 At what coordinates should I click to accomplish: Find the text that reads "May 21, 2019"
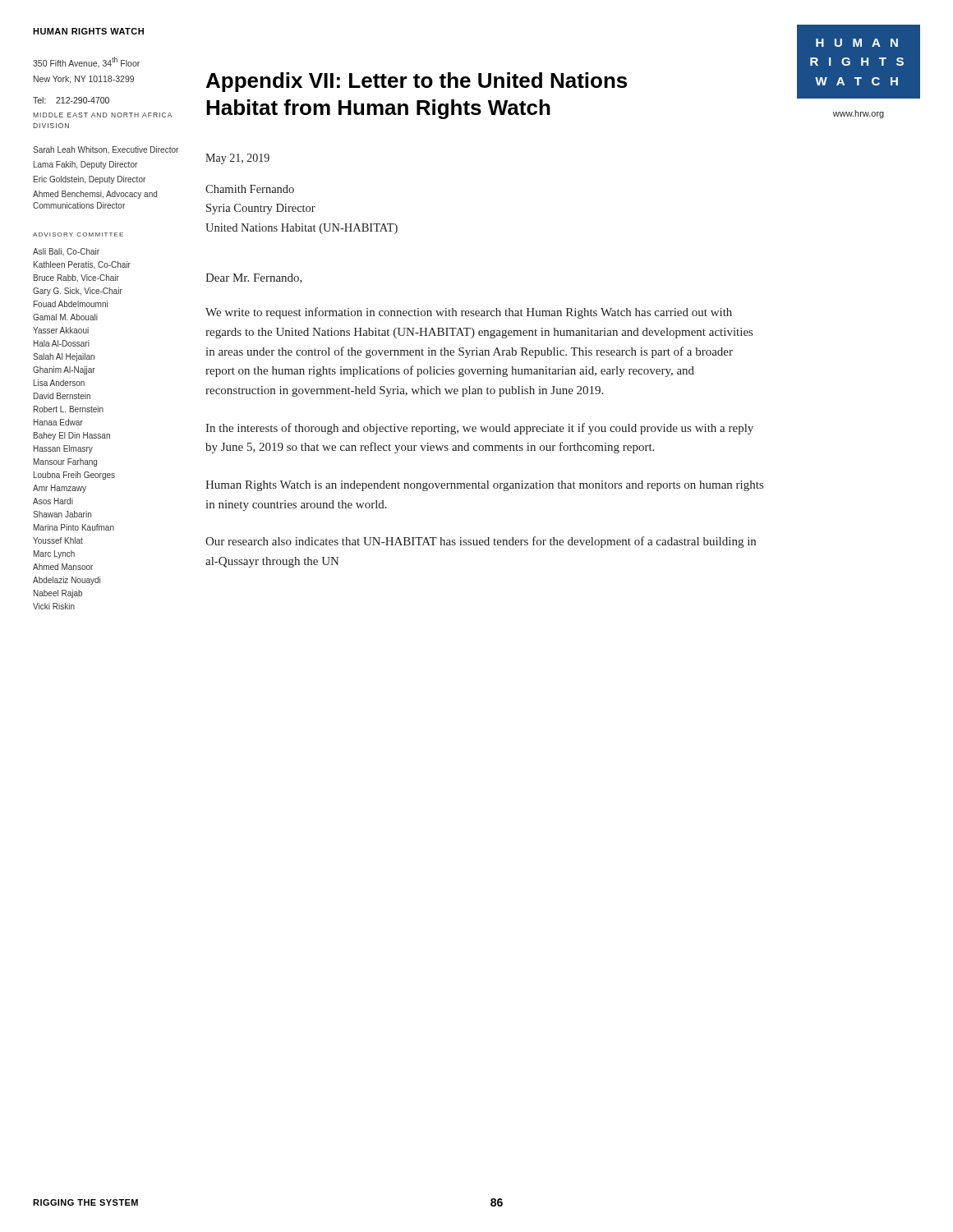237,158
